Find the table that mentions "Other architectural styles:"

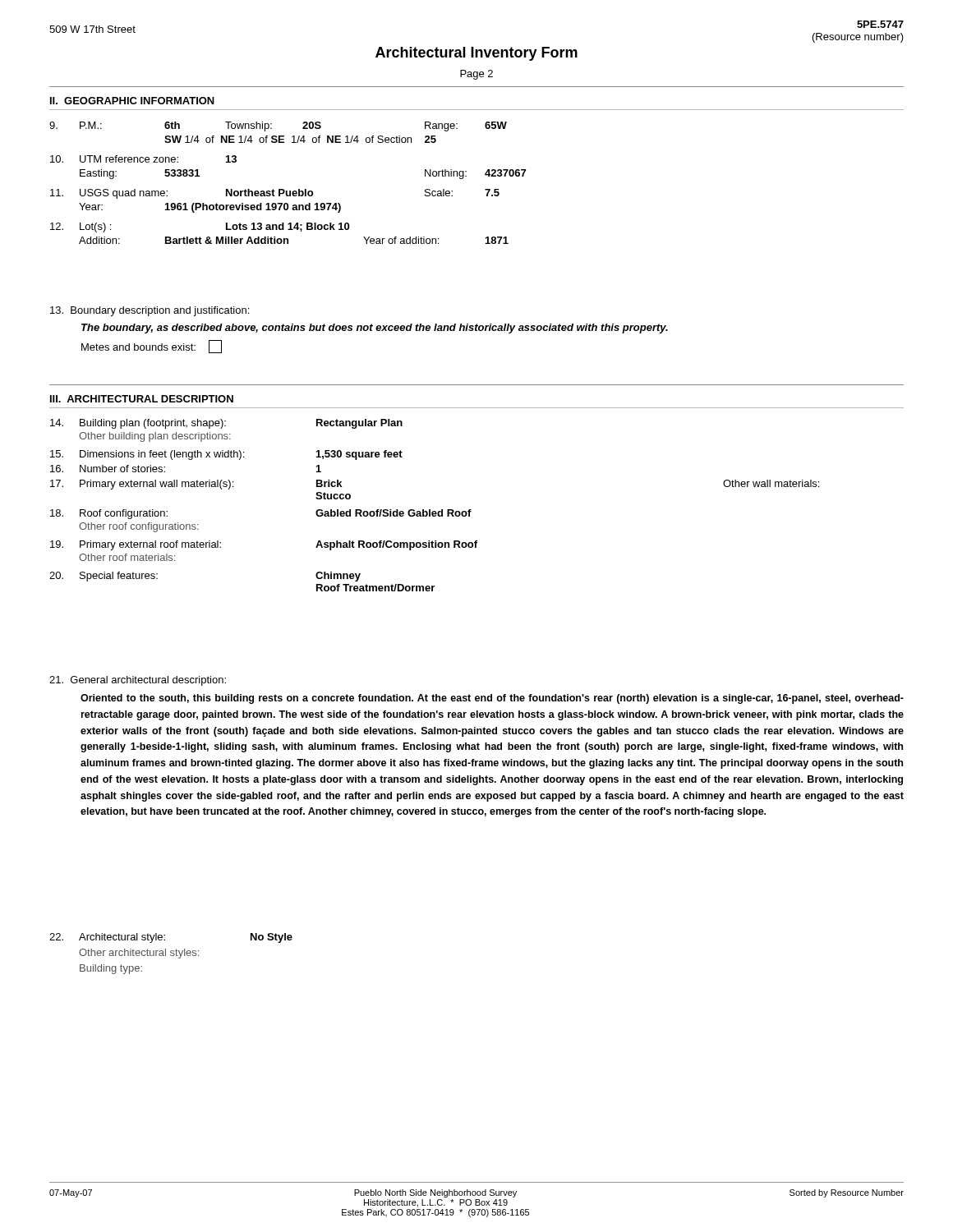coord(476,951)
